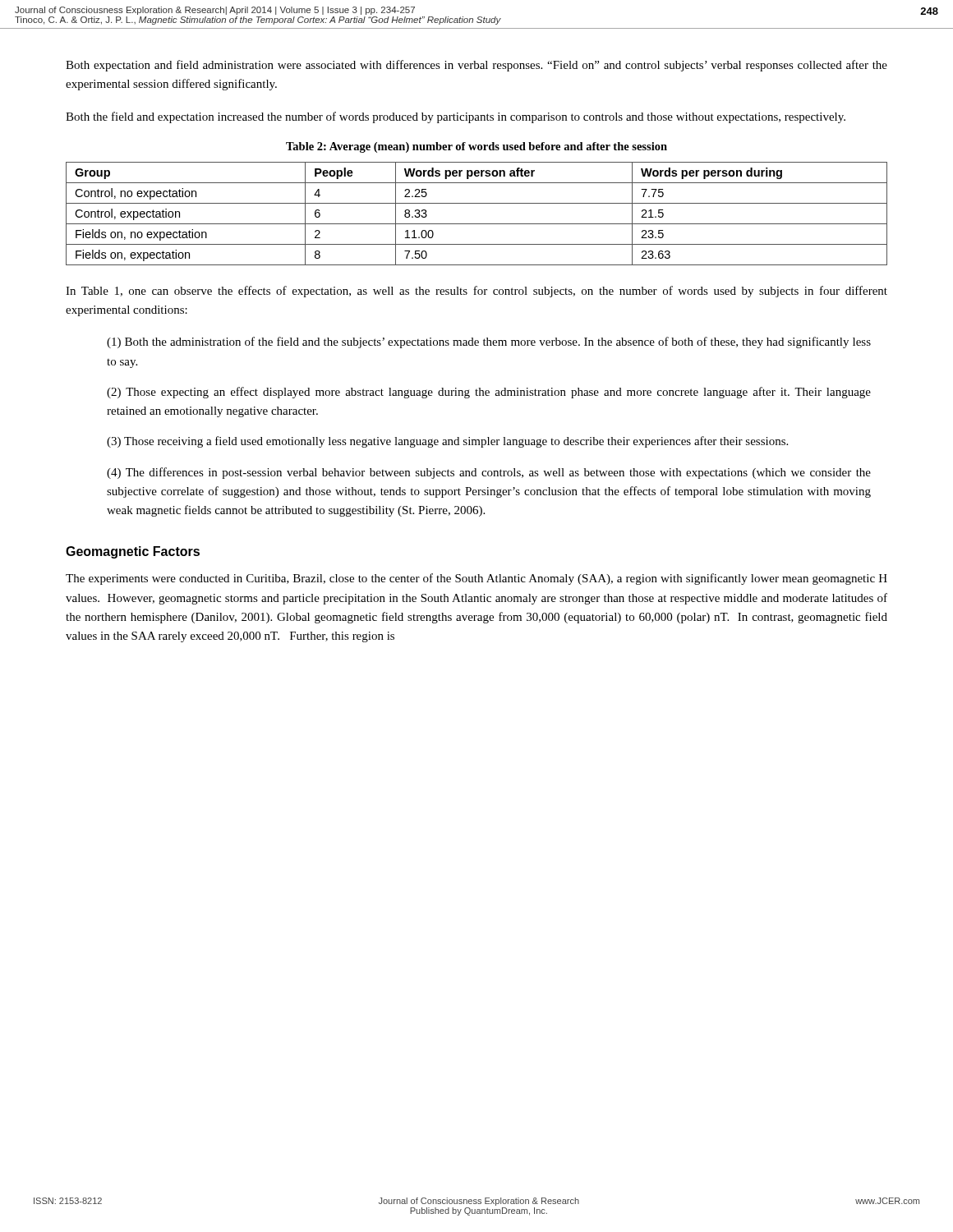Image resolution: width=953 pixels, height=1232 pixels.
Task: Find the table
Action: (x=476, y=213)
